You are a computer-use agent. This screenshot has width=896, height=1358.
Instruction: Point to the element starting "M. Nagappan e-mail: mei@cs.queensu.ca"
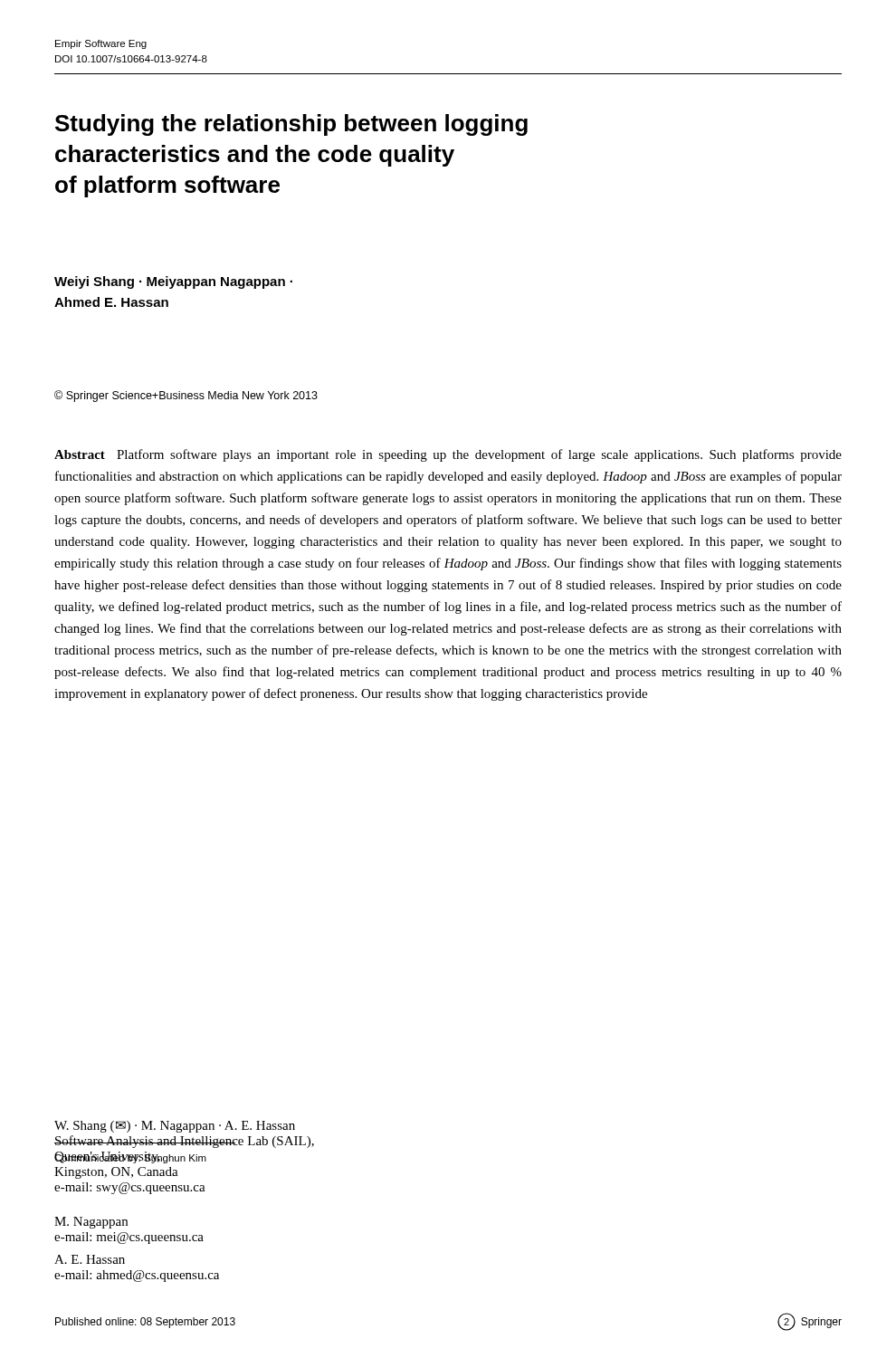coord(129,1229)
